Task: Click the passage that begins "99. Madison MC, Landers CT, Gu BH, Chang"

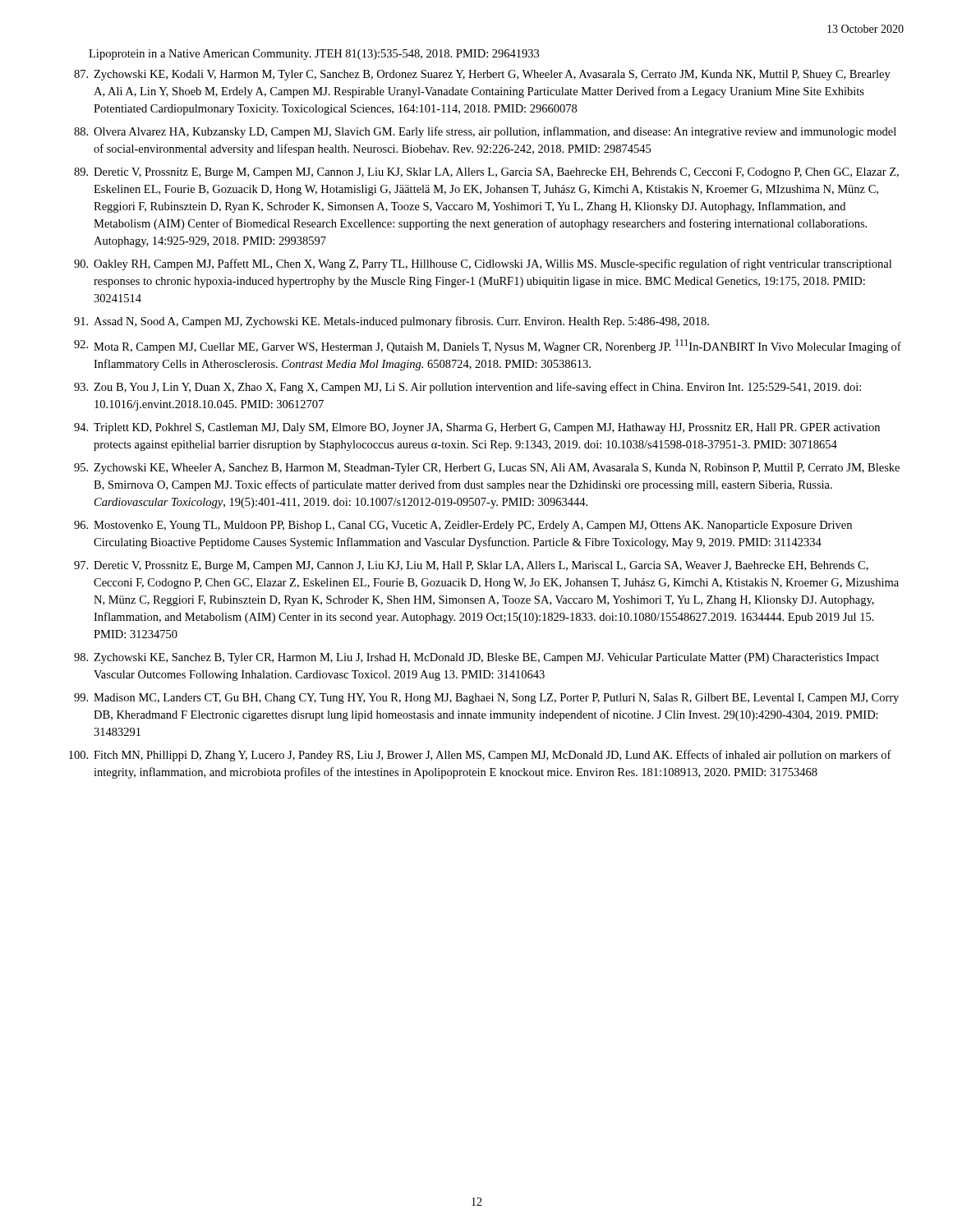Action: [x=481, y=715]
